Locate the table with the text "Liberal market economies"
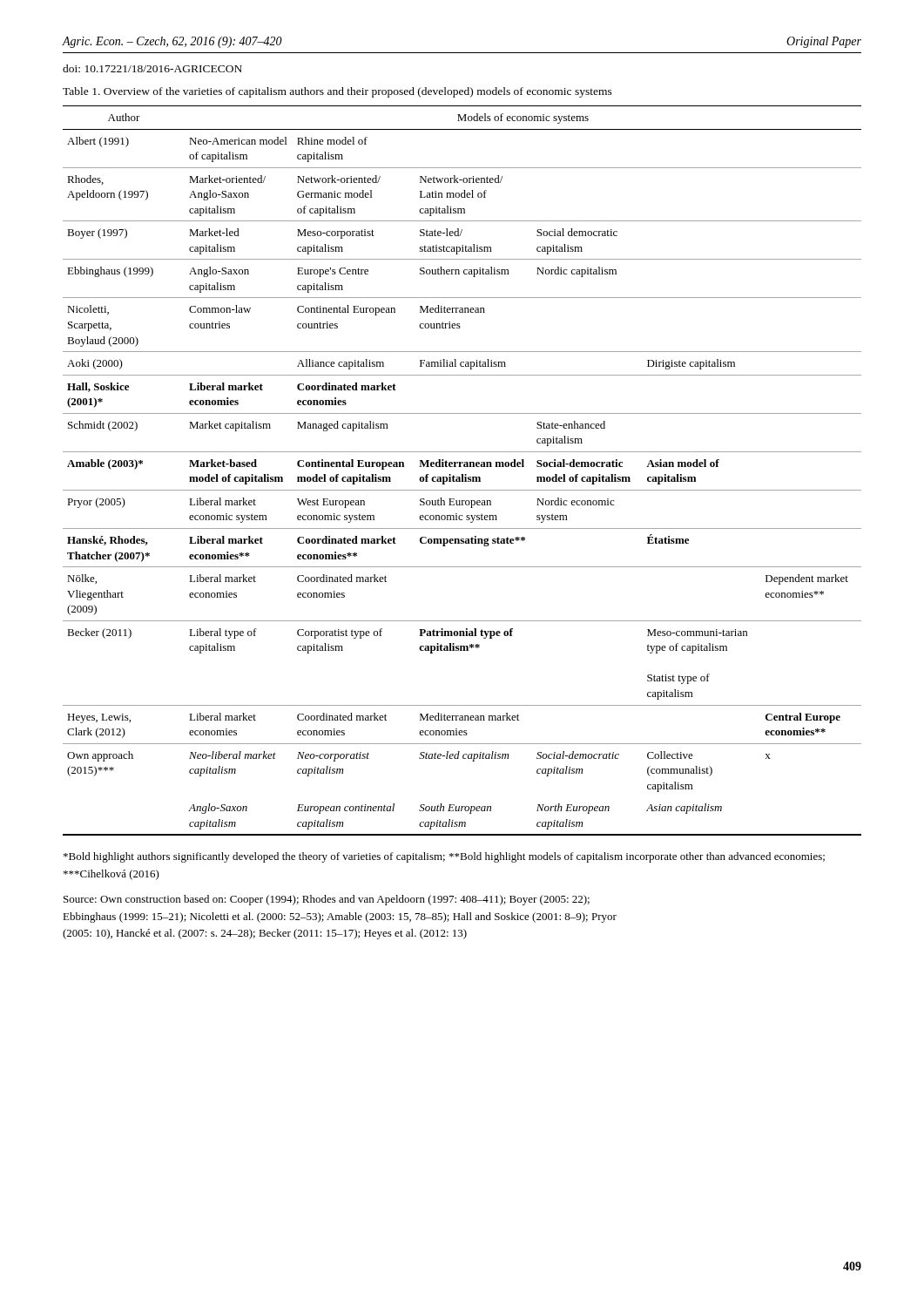This screenshot has height=1307, width=924. (462, 471)
